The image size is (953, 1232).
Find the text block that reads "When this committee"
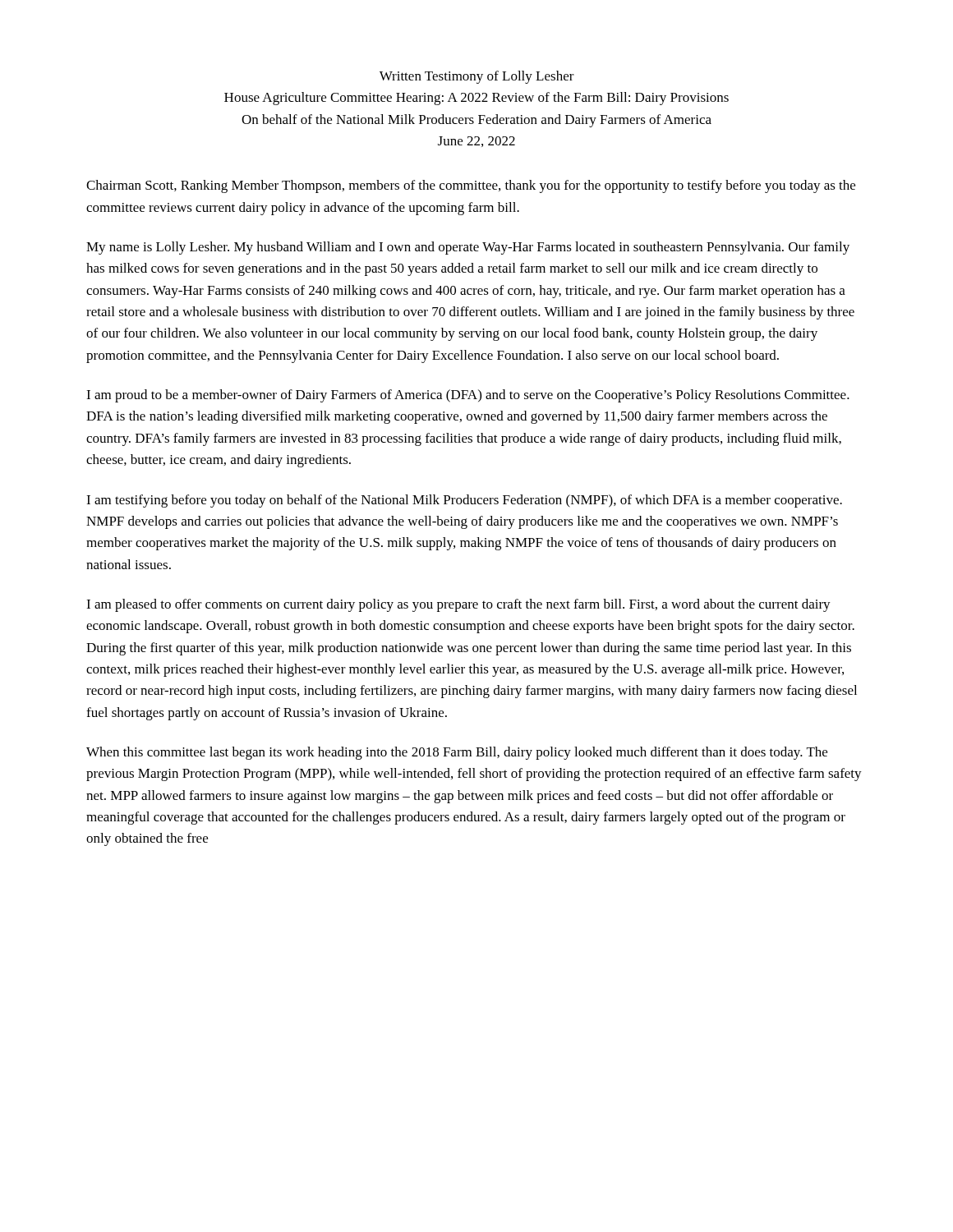coord(474,795)
